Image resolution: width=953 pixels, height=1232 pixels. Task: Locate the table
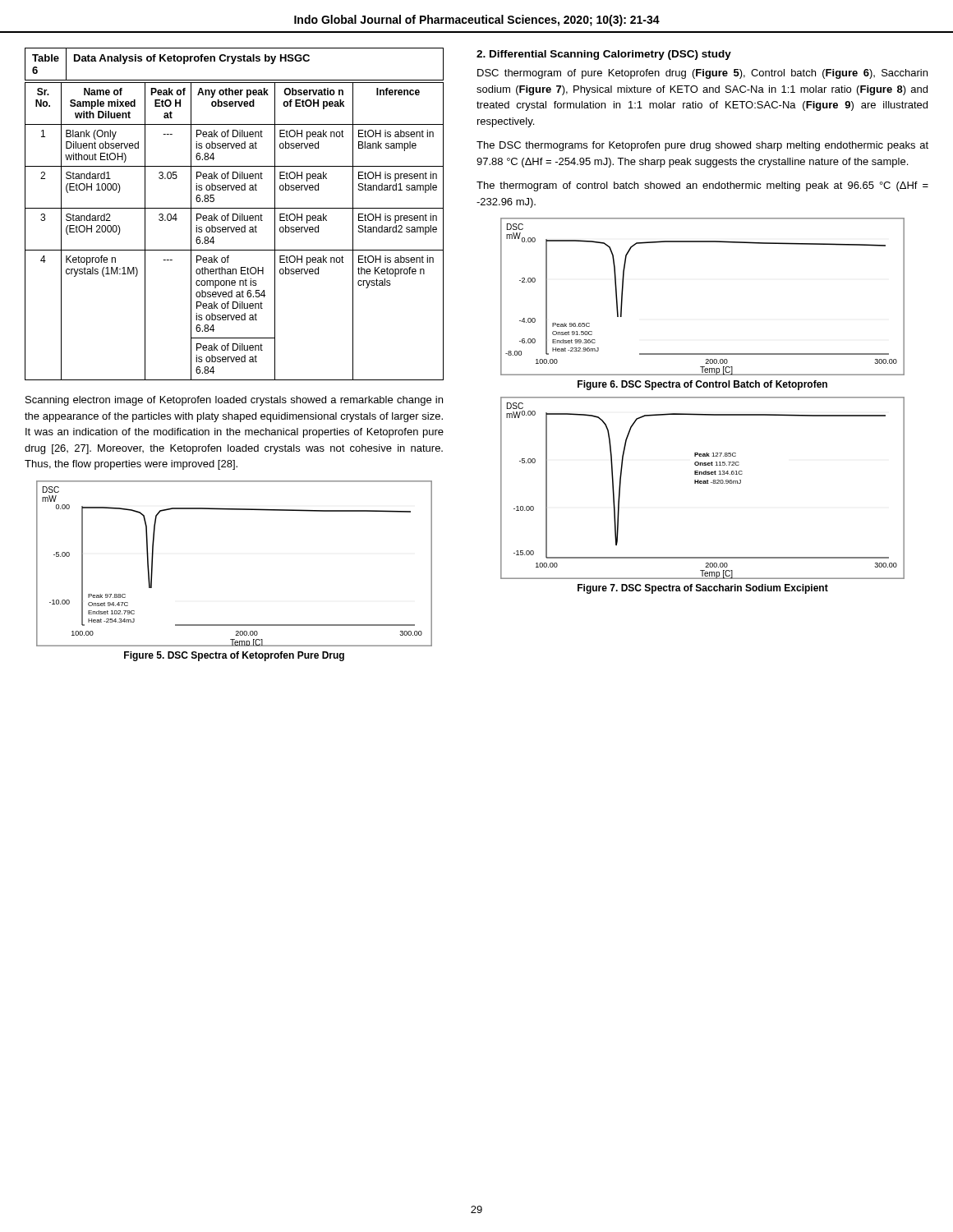(234, 231)
